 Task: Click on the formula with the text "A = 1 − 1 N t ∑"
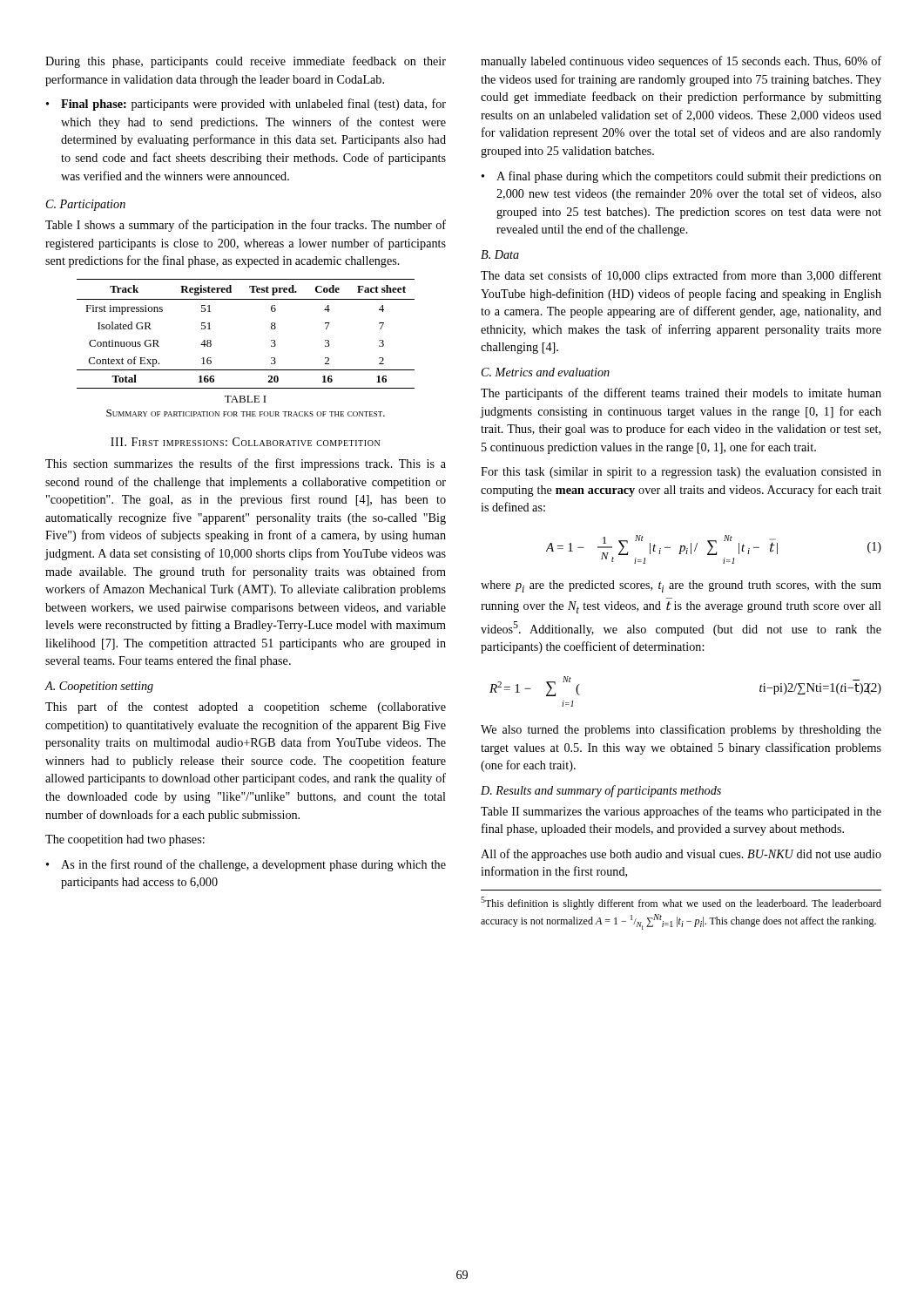714,546
